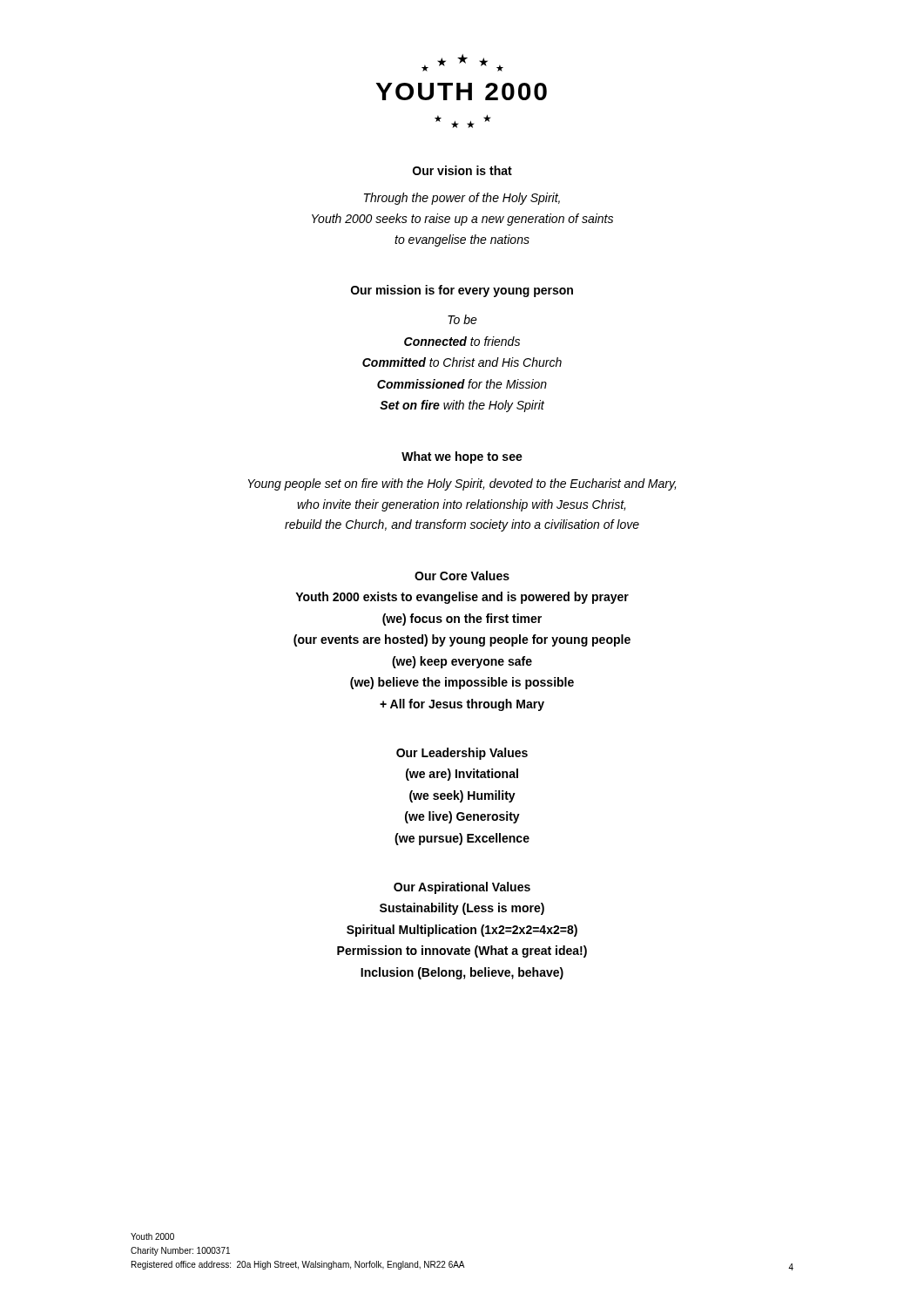The height and width of the screenshot is (1307, 924).
Task: Click the passage that begins "To be Connected to friends Committed to"
Action: (x=462, y=363)
